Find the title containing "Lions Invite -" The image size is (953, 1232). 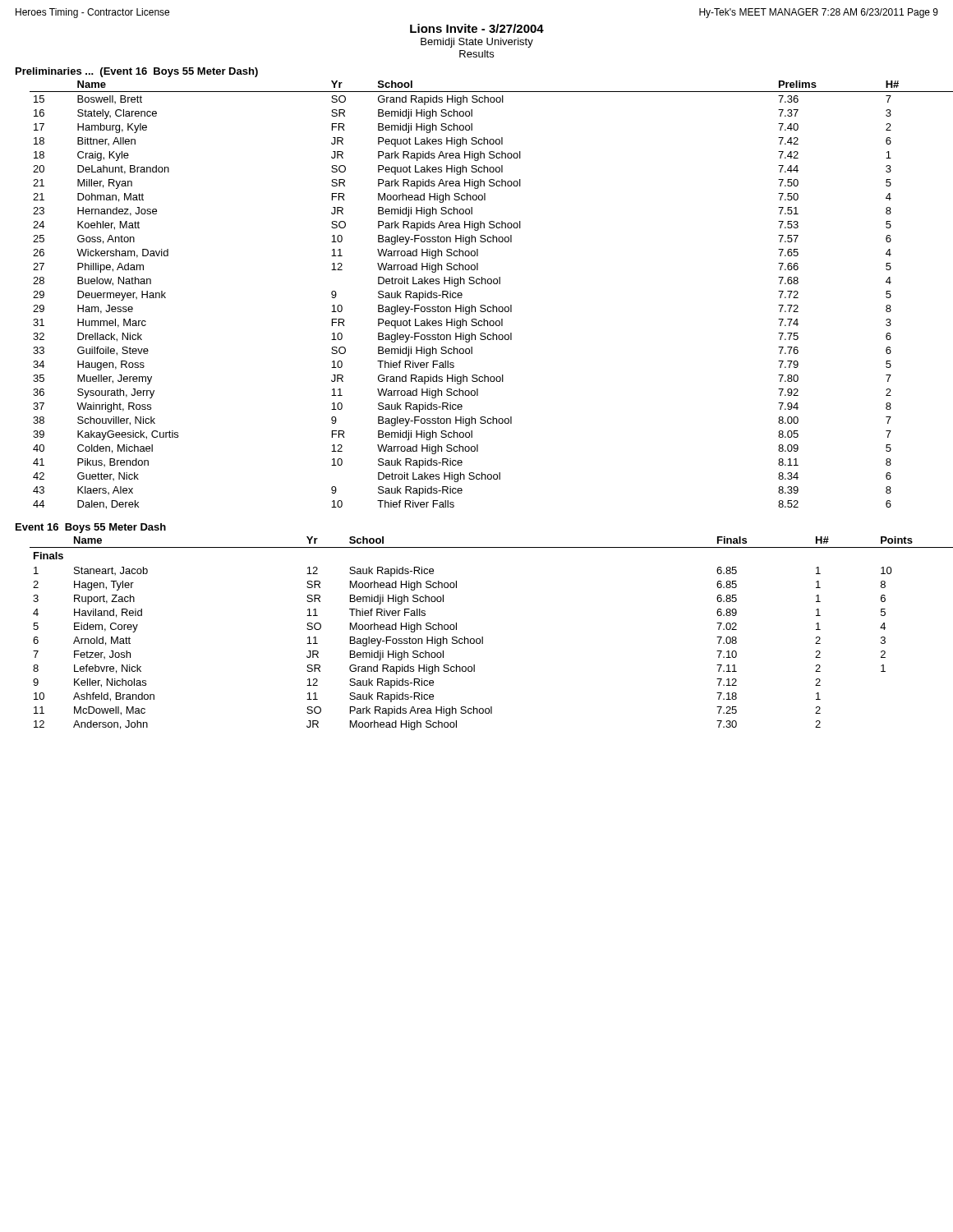476,28
